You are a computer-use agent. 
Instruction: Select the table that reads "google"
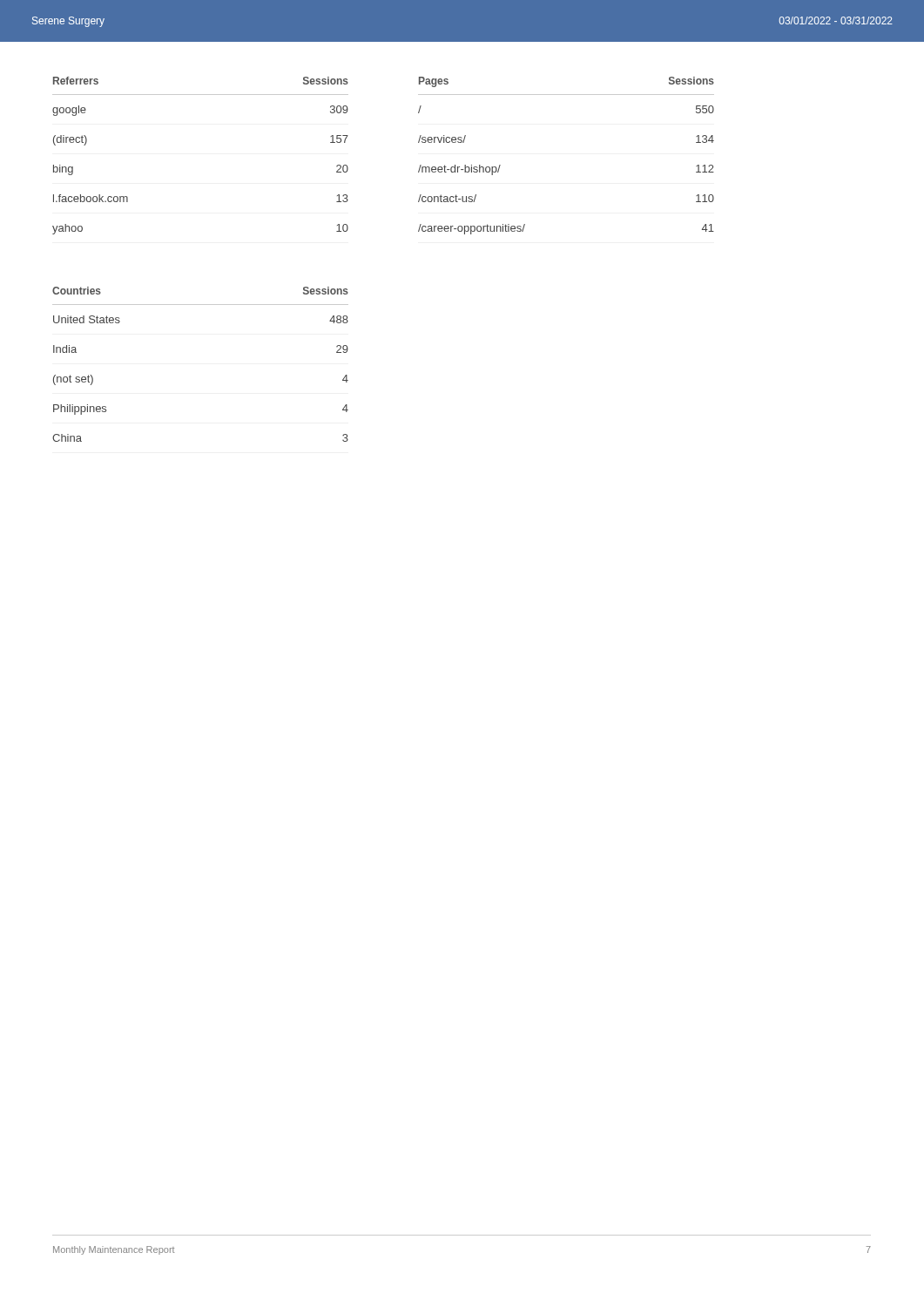200,156
